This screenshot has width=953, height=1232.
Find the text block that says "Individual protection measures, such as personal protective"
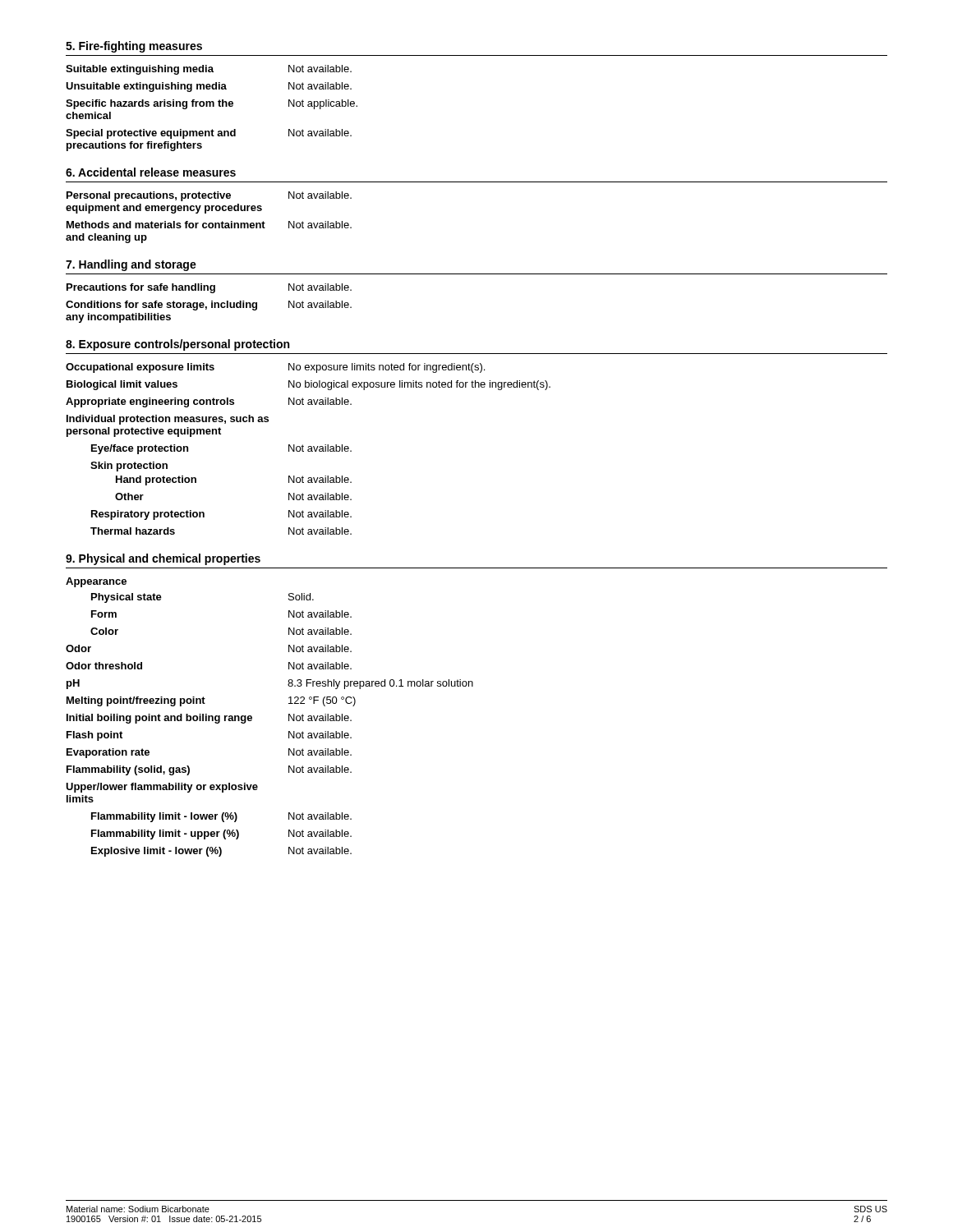coord(177,425)
